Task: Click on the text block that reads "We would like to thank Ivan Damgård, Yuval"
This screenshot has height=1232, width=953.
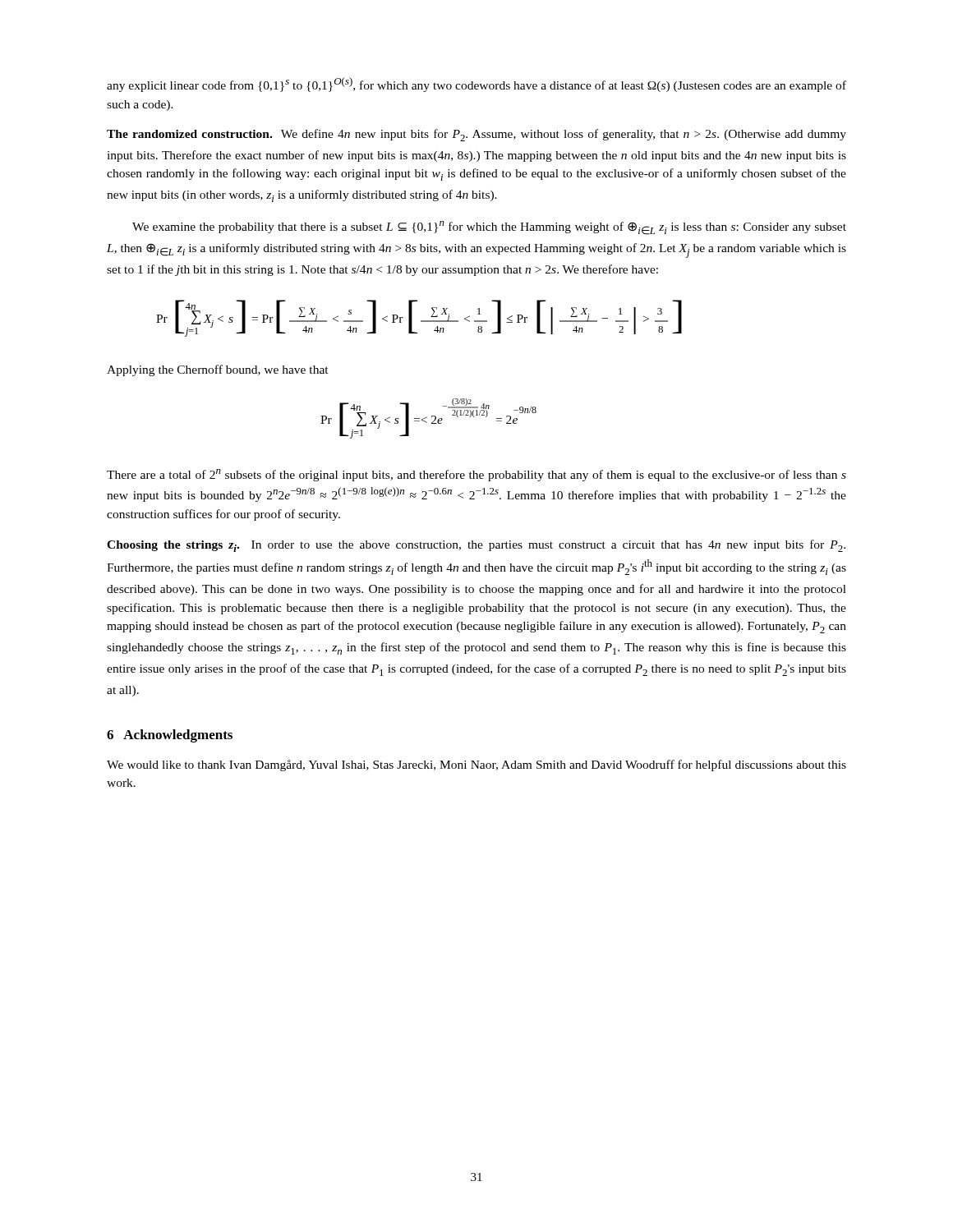Action: [x=476, y=774]
